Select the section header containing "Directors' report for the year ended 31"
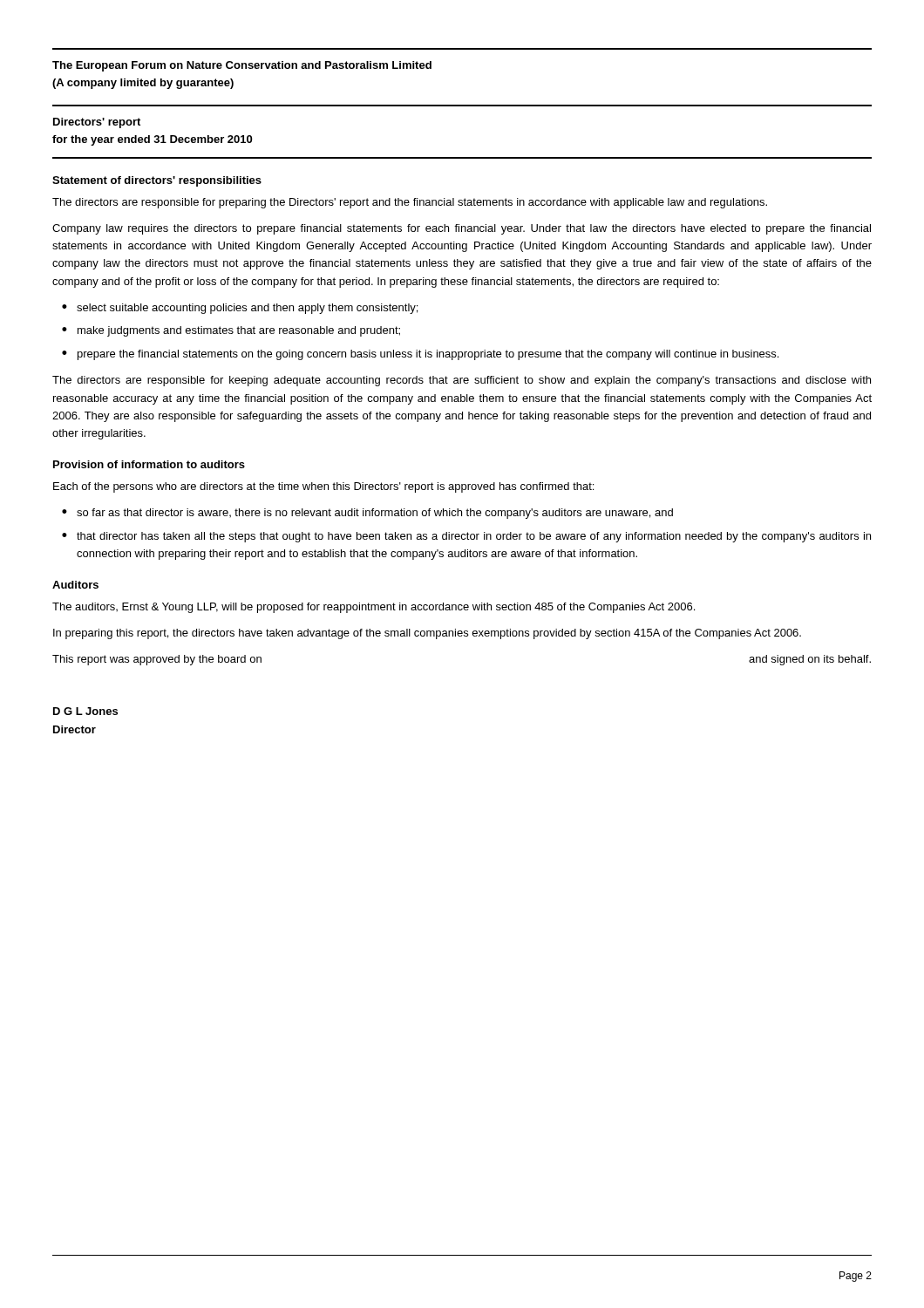Image resolution: width=924 pixels, height=1308 pixels. tap(97, 123)
